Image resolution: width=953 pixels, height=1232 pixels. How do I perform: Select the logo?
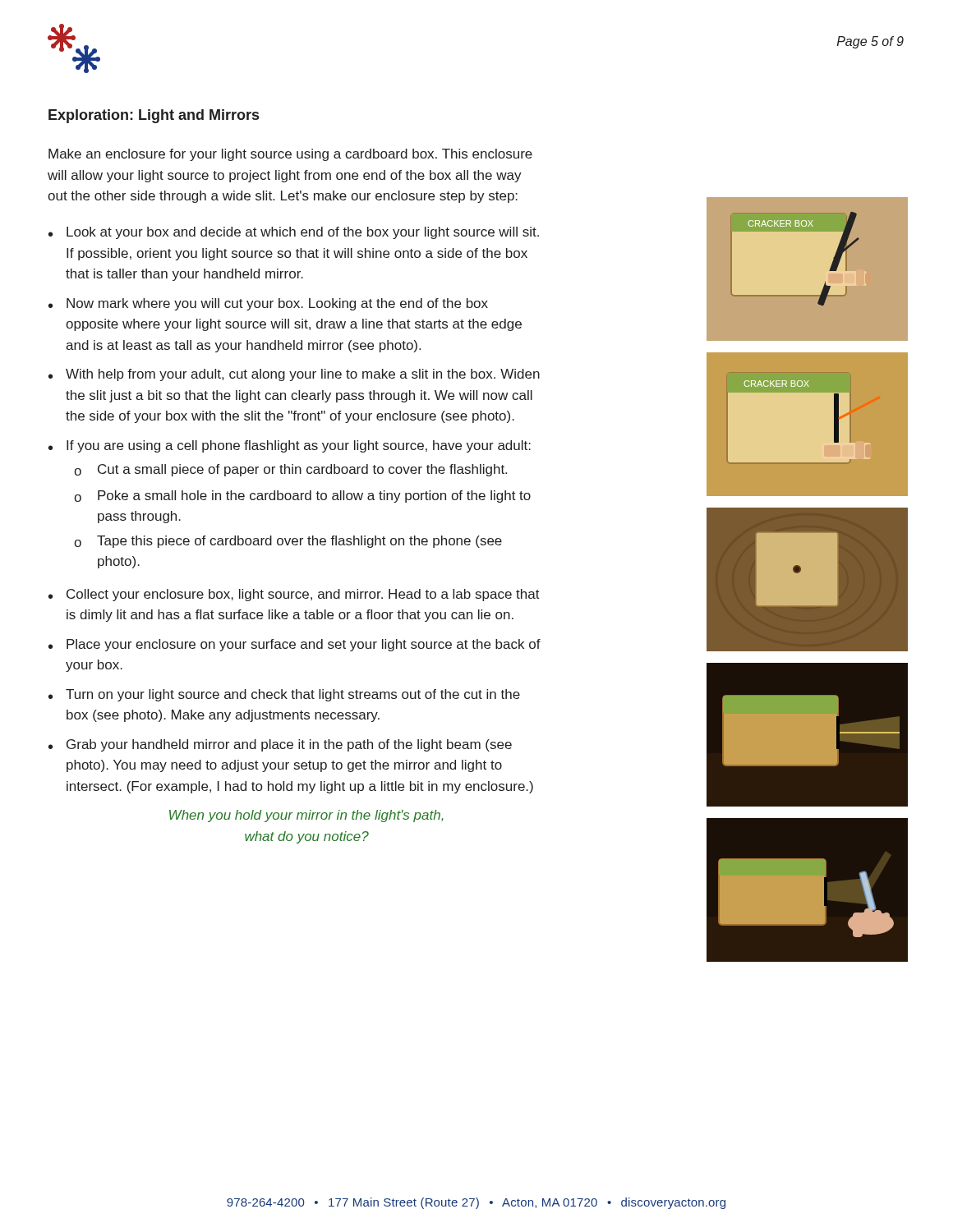coord(78,53)
